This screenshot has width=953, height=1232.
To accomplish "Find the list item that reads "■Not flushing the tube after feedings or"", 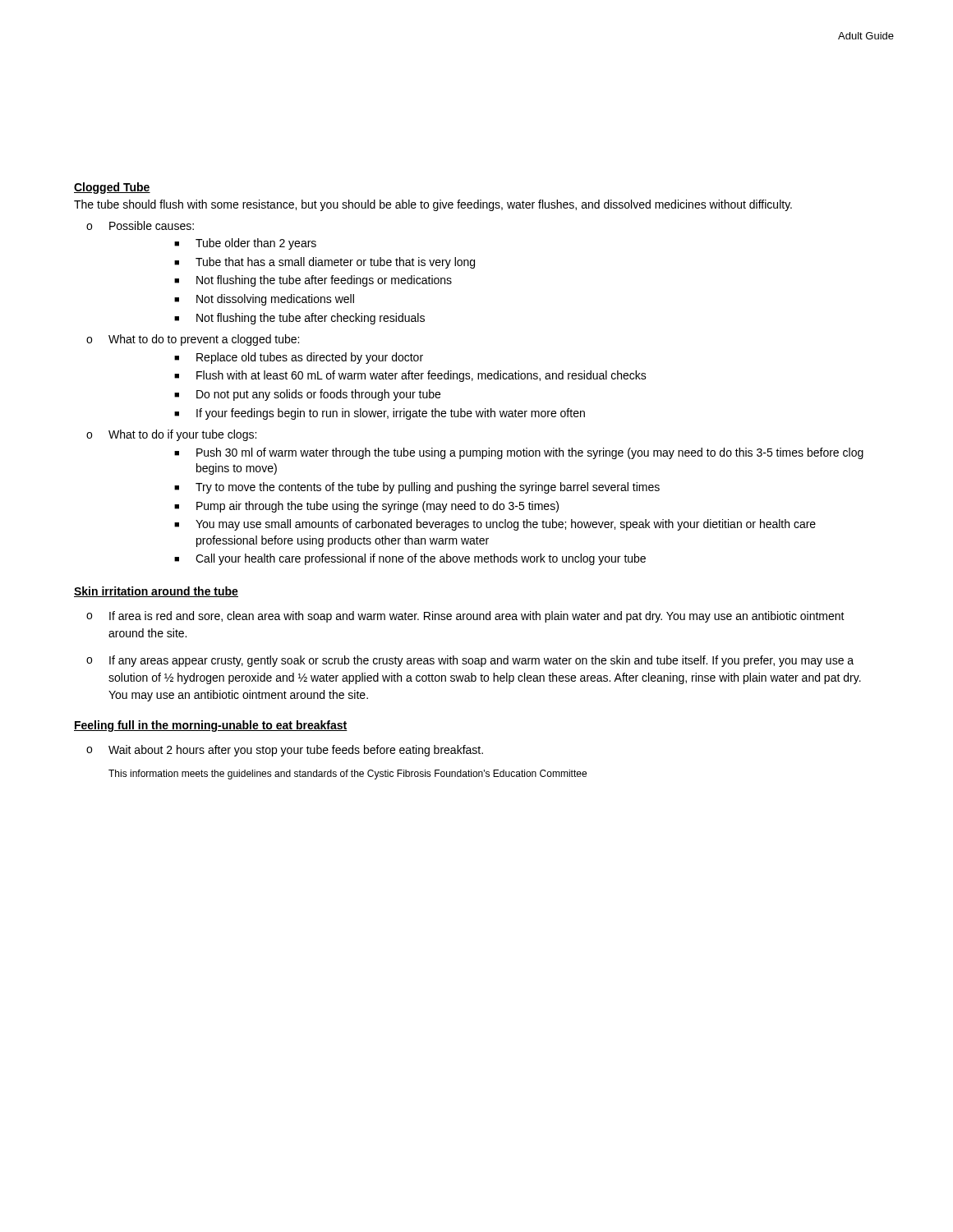I will coord(313,281).
